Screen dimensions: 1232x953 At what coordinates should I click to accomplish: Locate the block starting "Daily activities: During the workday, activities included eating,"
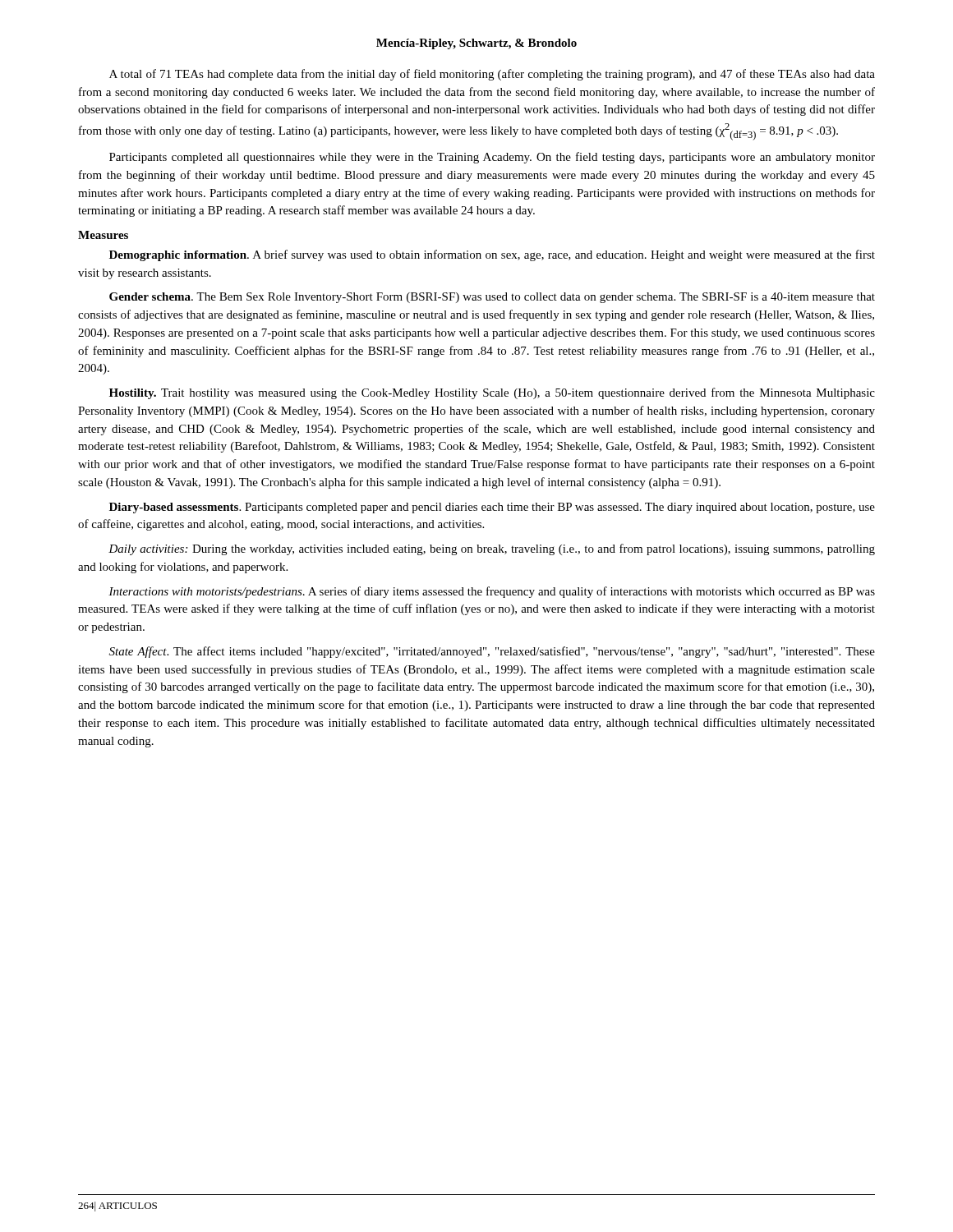476,558
